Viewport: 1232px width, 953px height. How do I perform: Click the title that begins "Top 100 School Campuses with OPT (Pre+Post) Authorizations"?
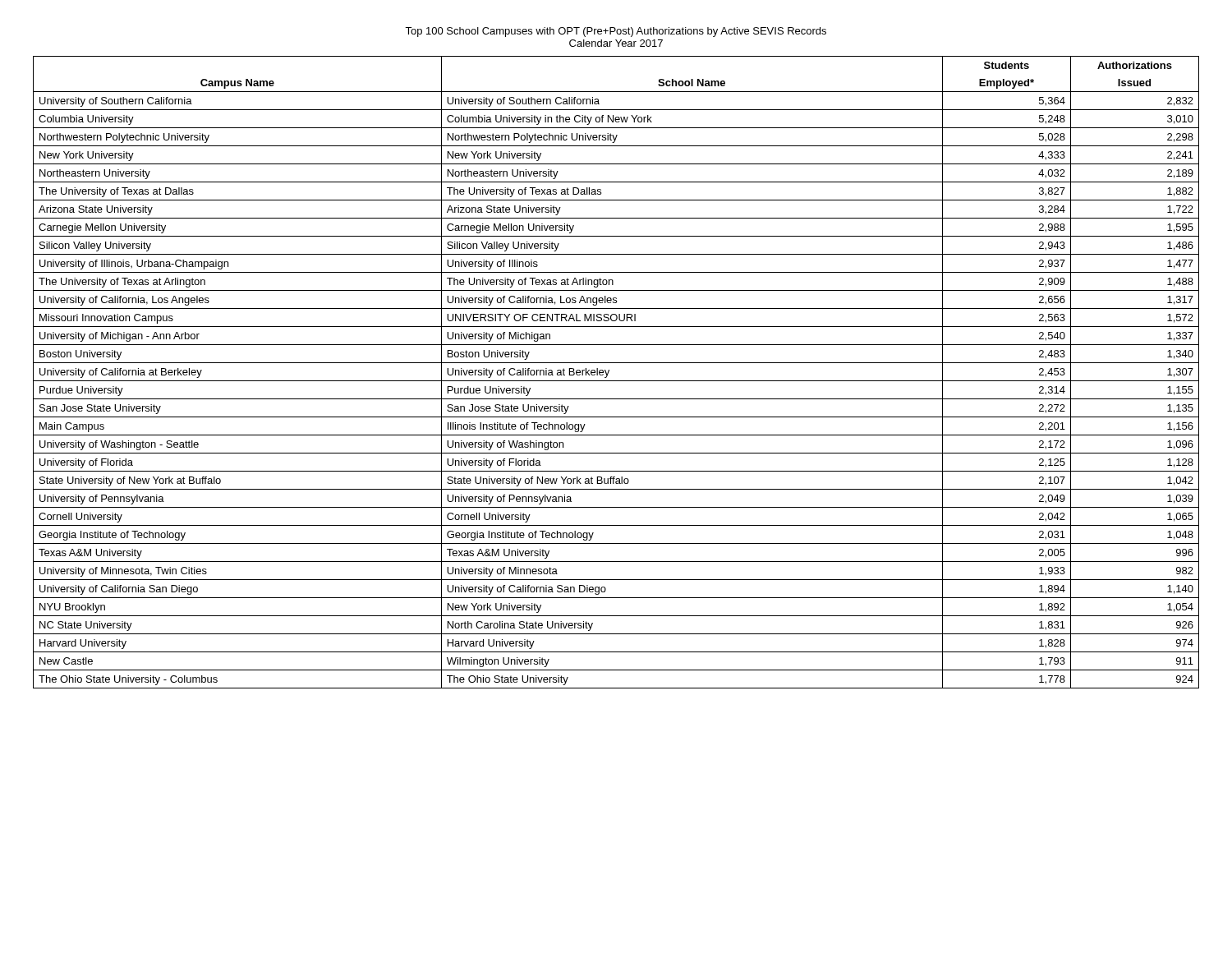[616, 37]
